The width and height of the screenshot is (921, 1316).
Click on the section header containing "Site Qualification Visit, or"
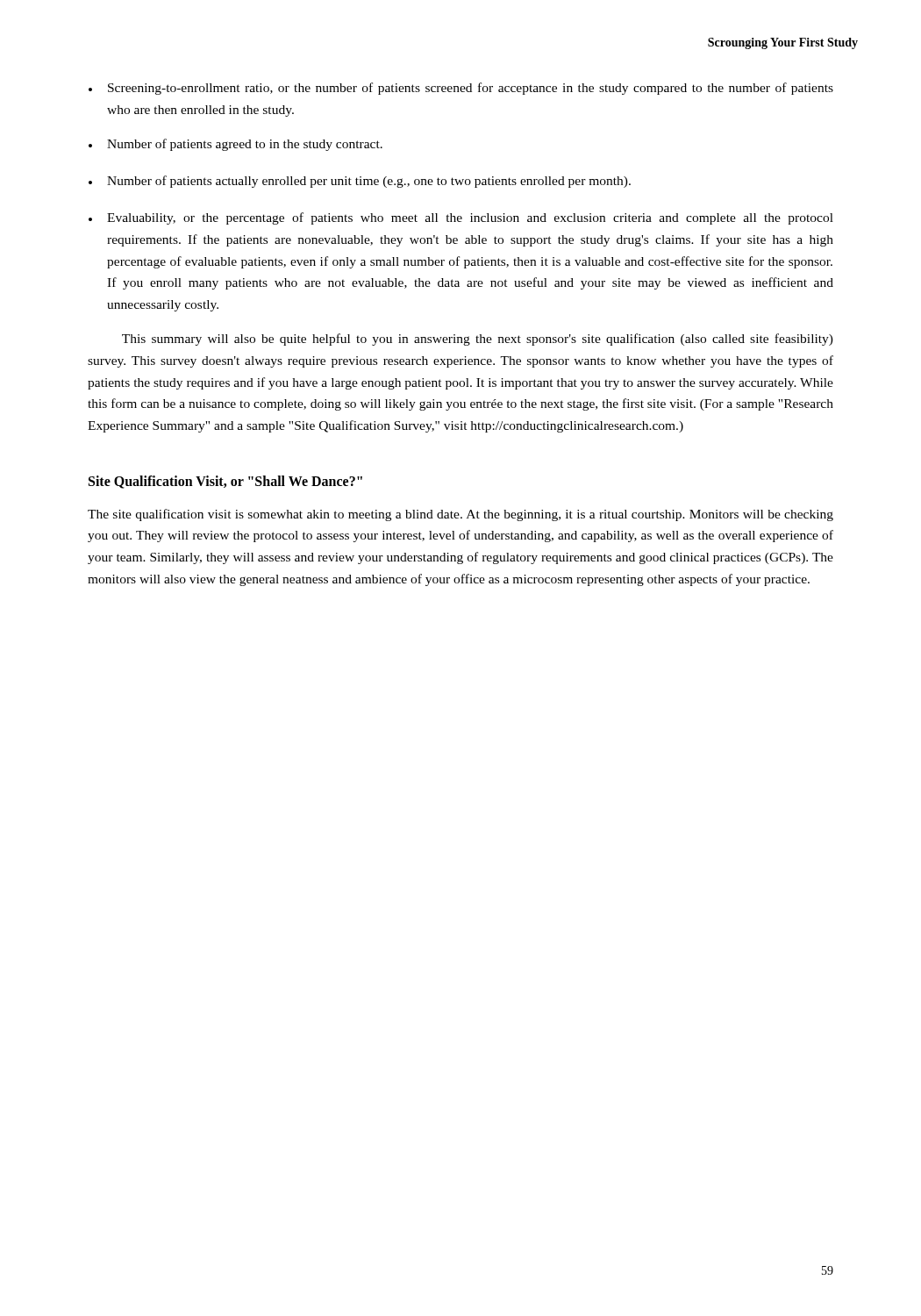(226, 481)
